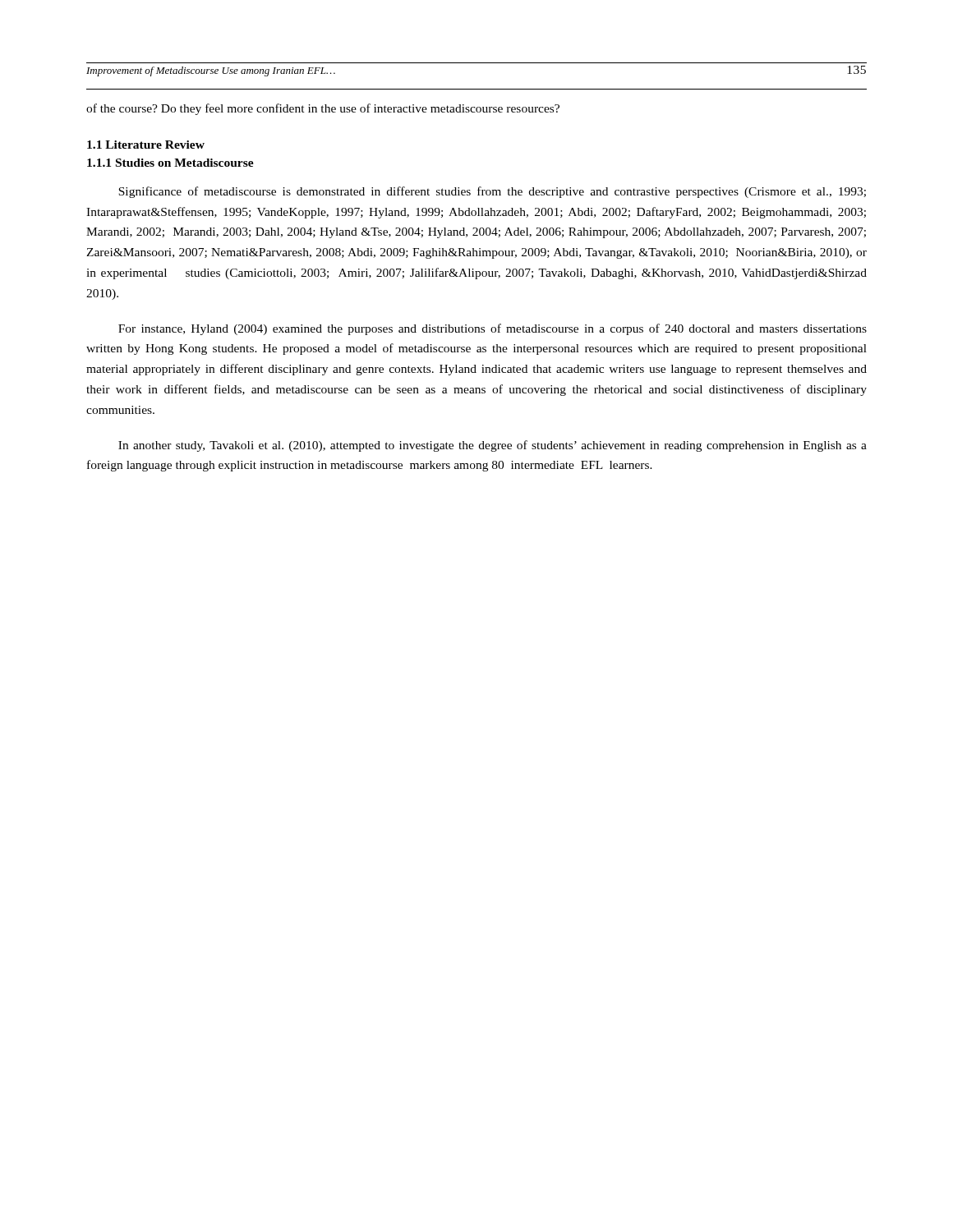
Task: Point to the block starting "In another study, Tavakoli"
Action: pos(476,455)
